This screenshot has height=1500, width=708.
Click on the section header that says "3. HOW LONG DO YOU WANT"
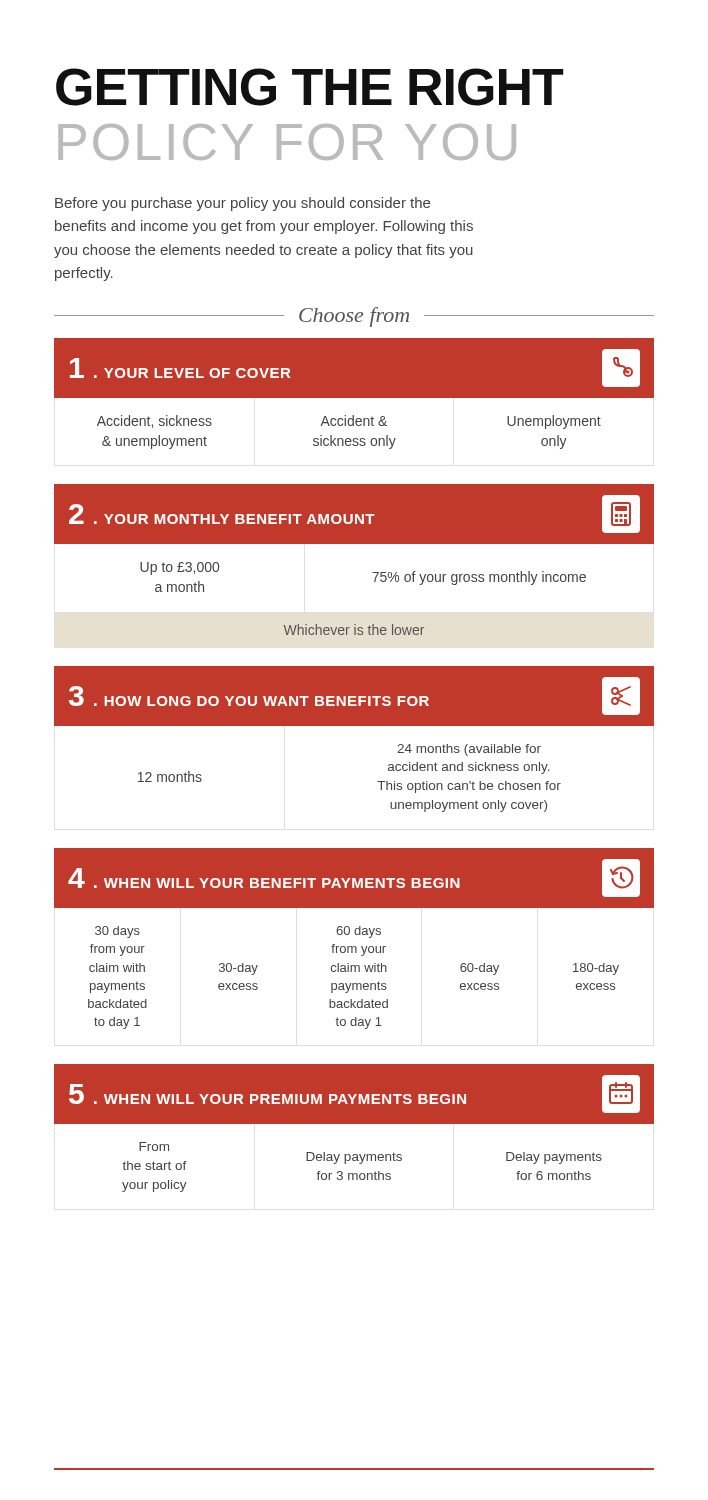click(354, 696)
